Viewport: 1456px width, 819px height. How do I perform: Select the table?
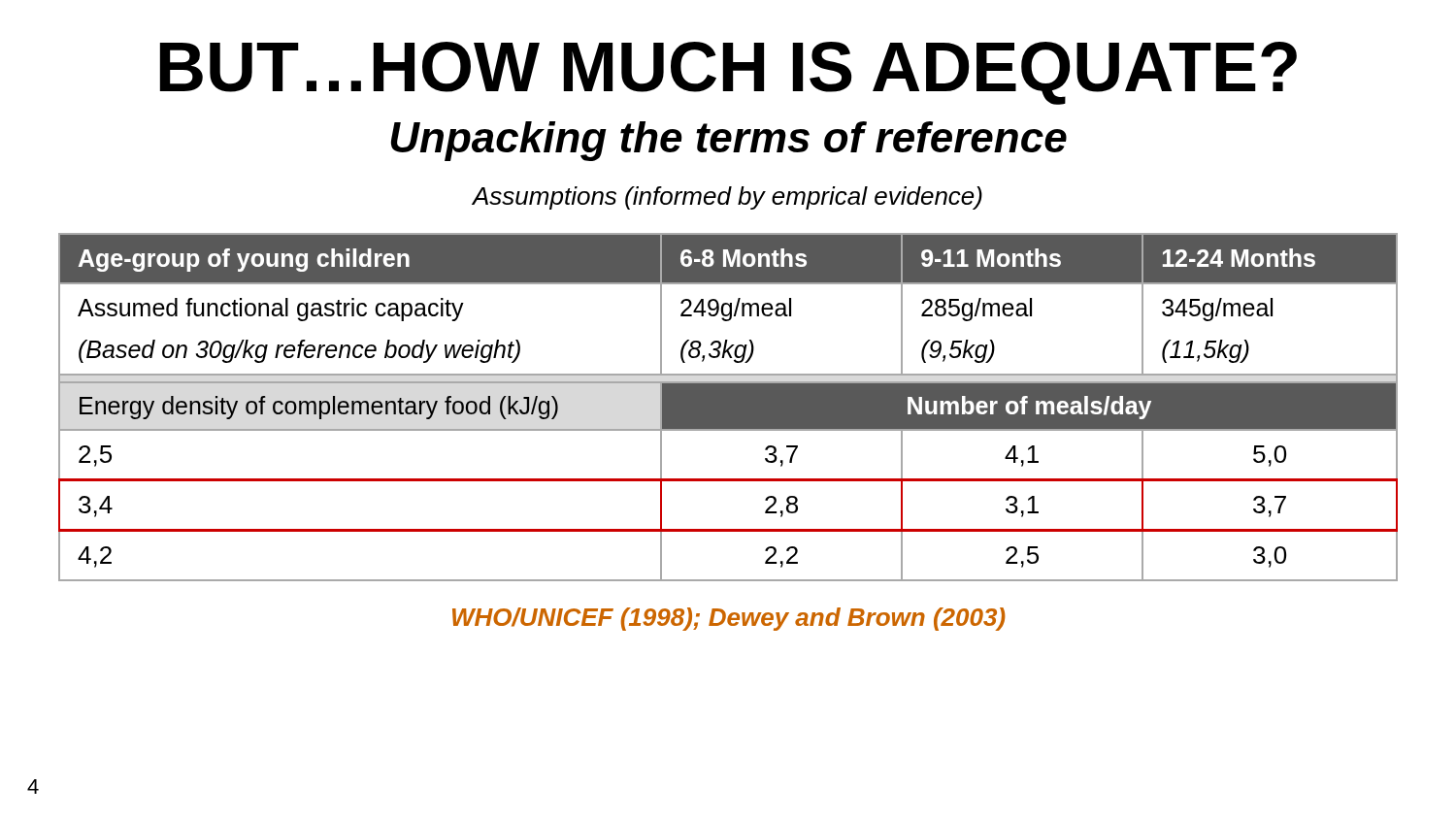coord(728,407)
